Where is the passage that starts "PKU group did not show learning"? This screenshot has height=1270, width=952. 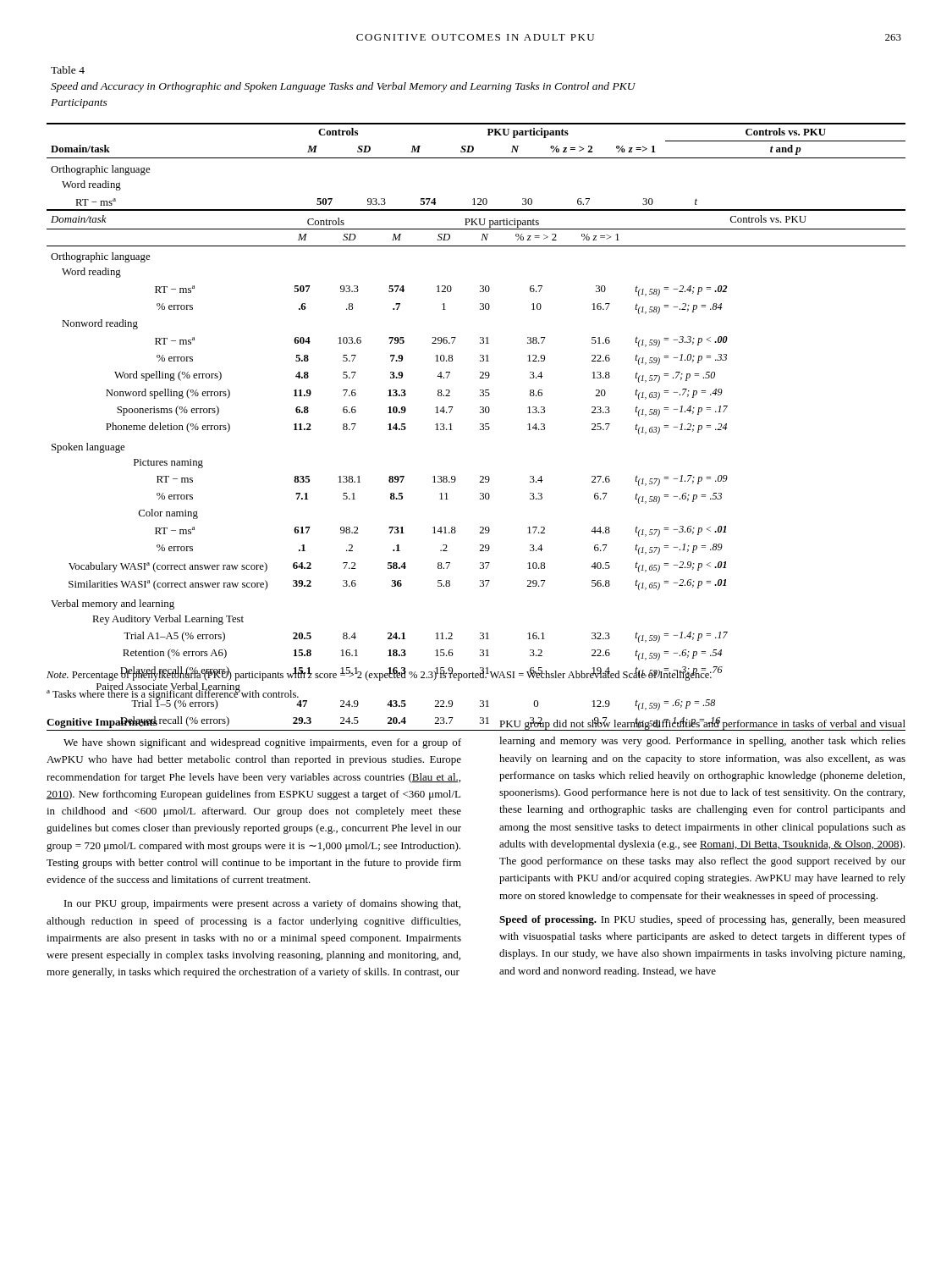click(x=702, y=847)
